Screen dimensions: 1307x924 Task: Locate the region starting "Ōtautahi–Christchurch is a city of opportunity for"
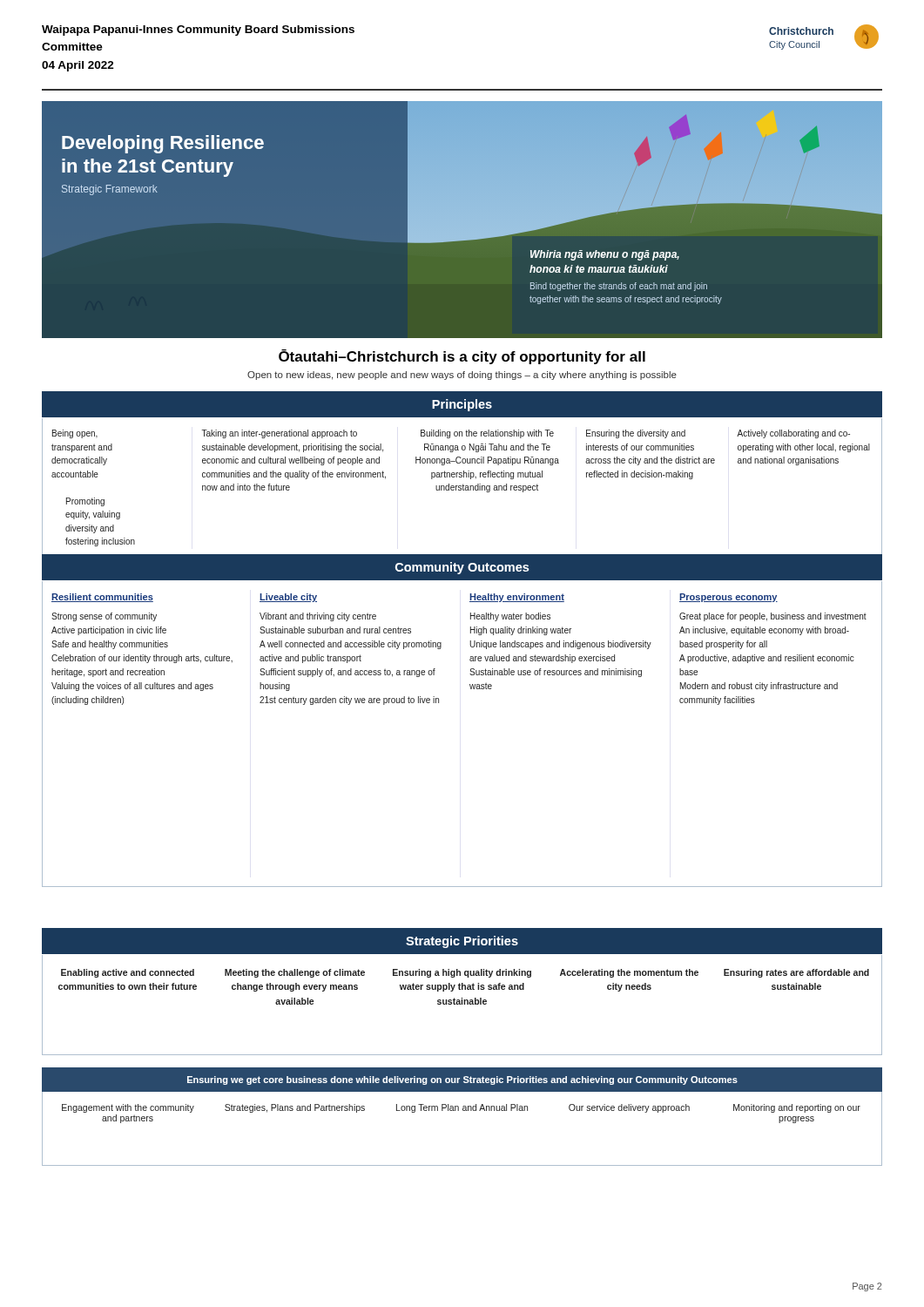coord(462,357)
